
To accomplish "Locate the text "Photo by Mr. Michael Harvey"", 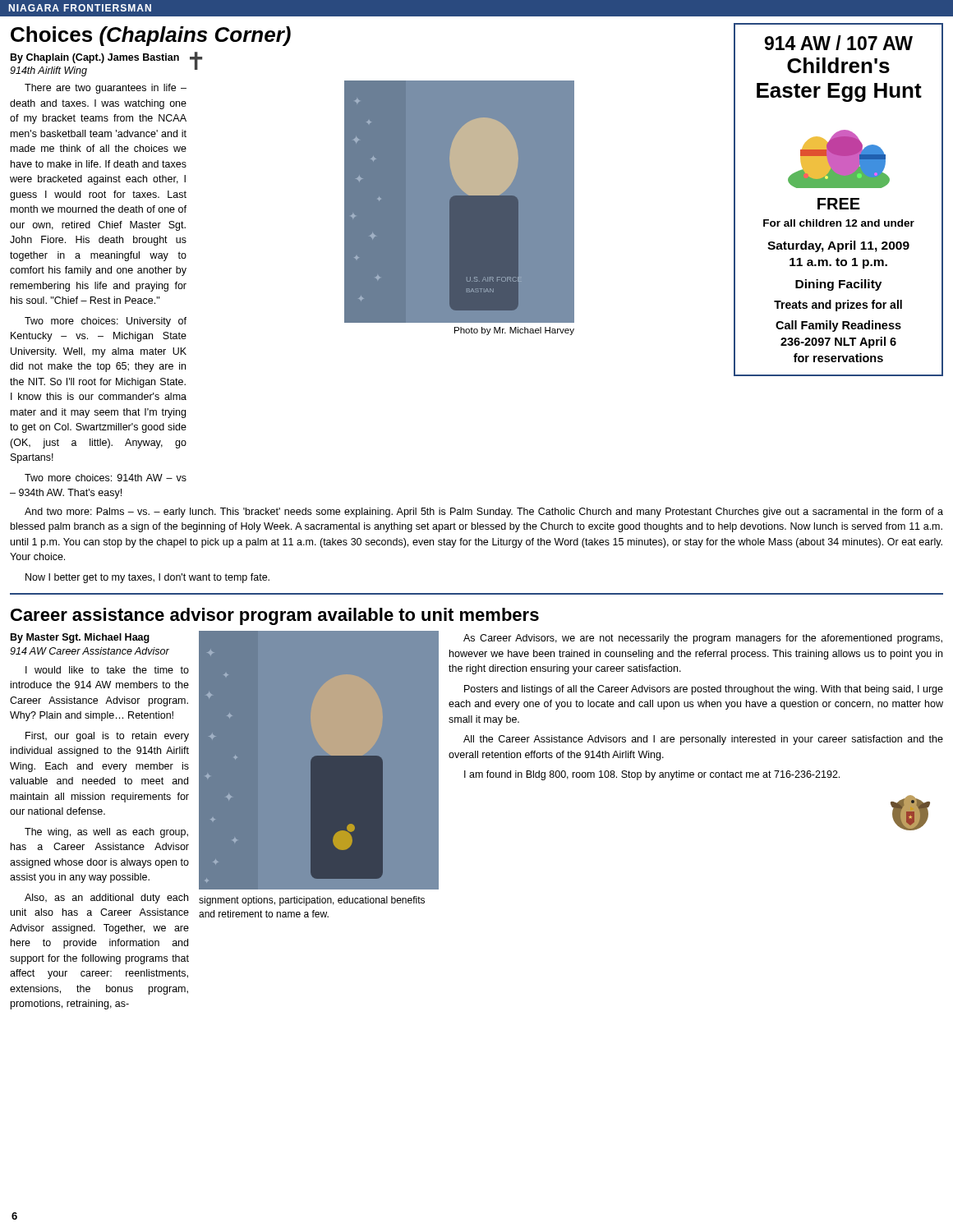I will (x=514, y=331).
